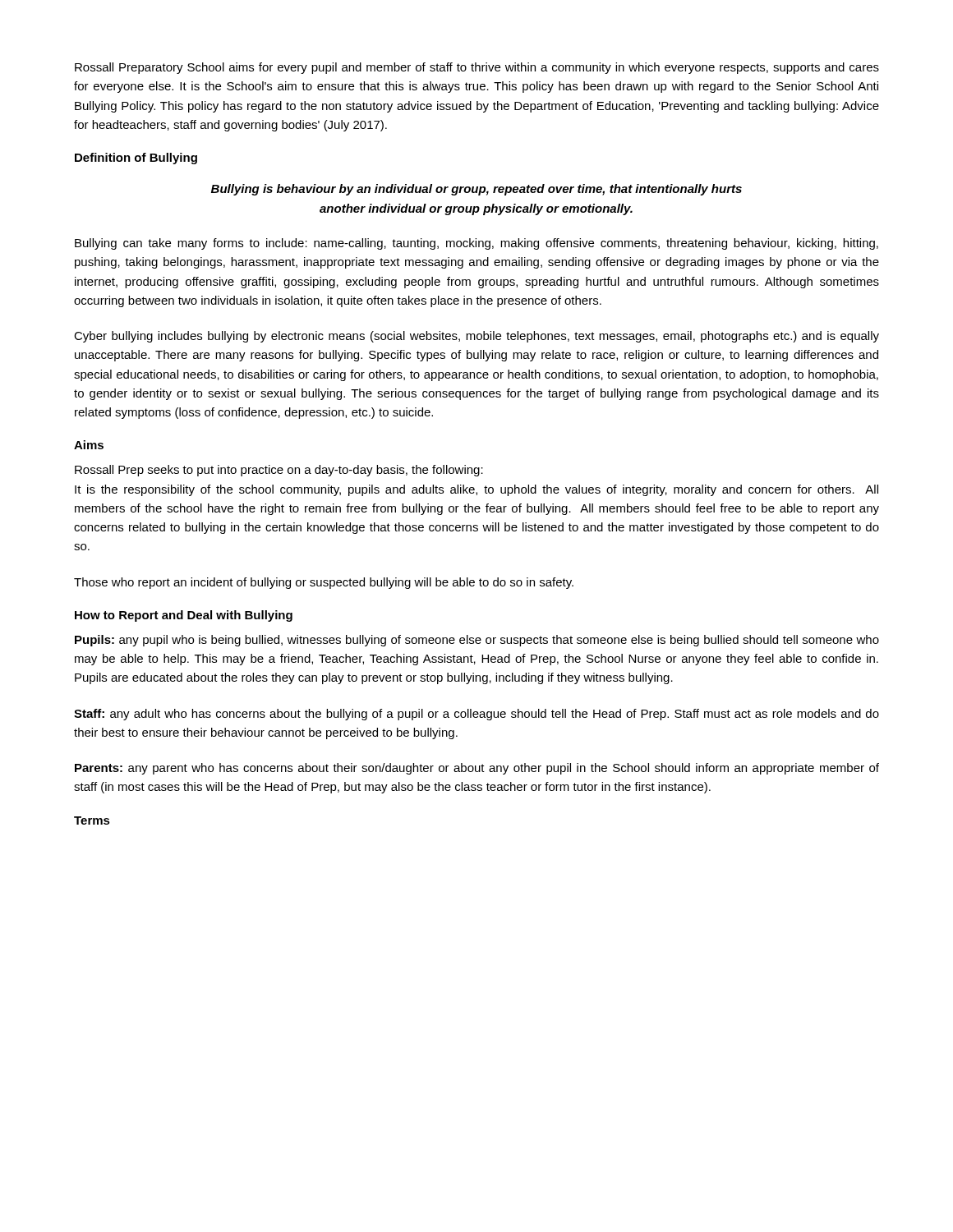Navigate to the passage starting "Staff: any adult who has concerns about the"

coord(476,722)
